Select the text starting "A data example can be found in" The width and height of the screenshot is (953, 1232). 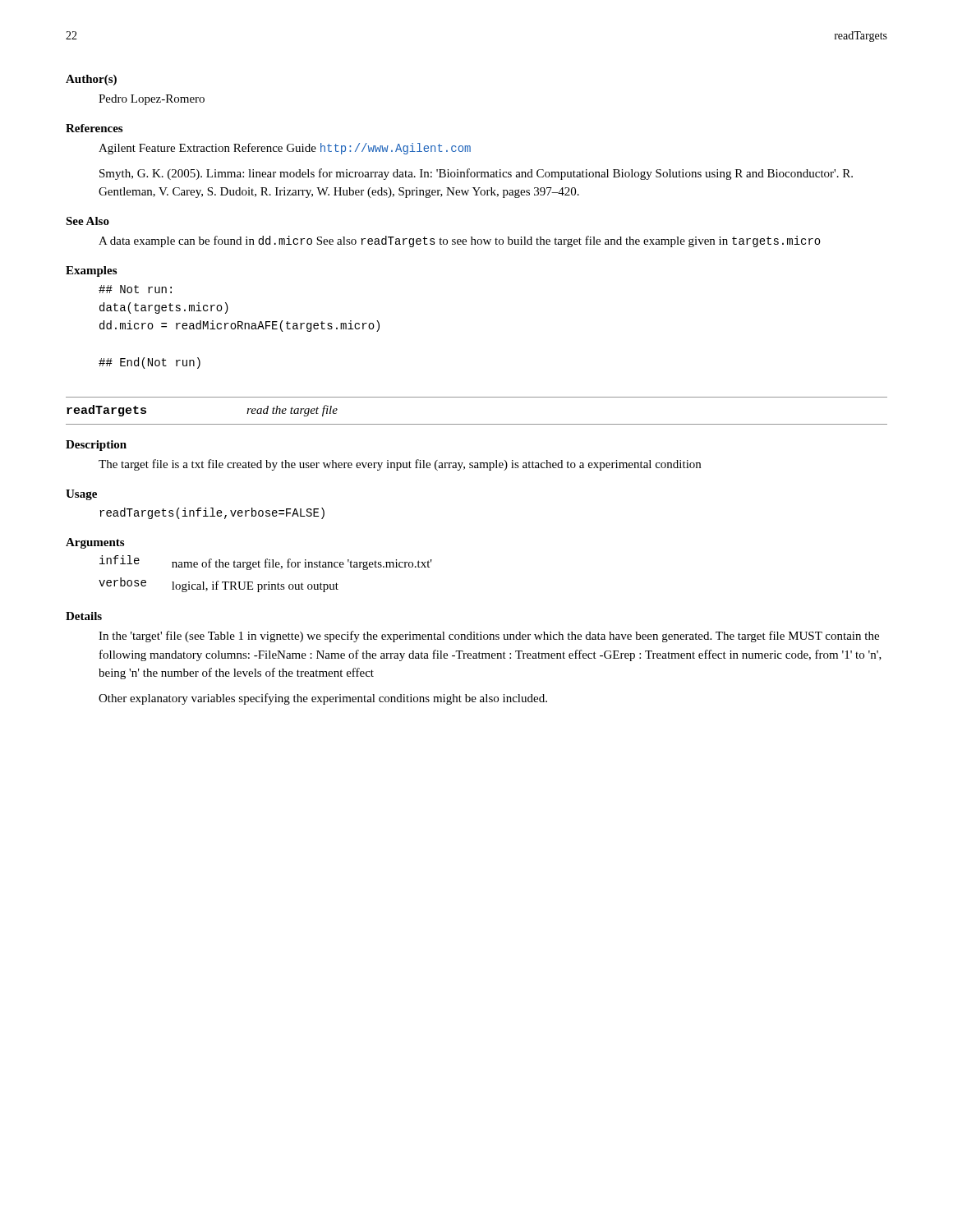pyautogui.click(x=460, y=241)
